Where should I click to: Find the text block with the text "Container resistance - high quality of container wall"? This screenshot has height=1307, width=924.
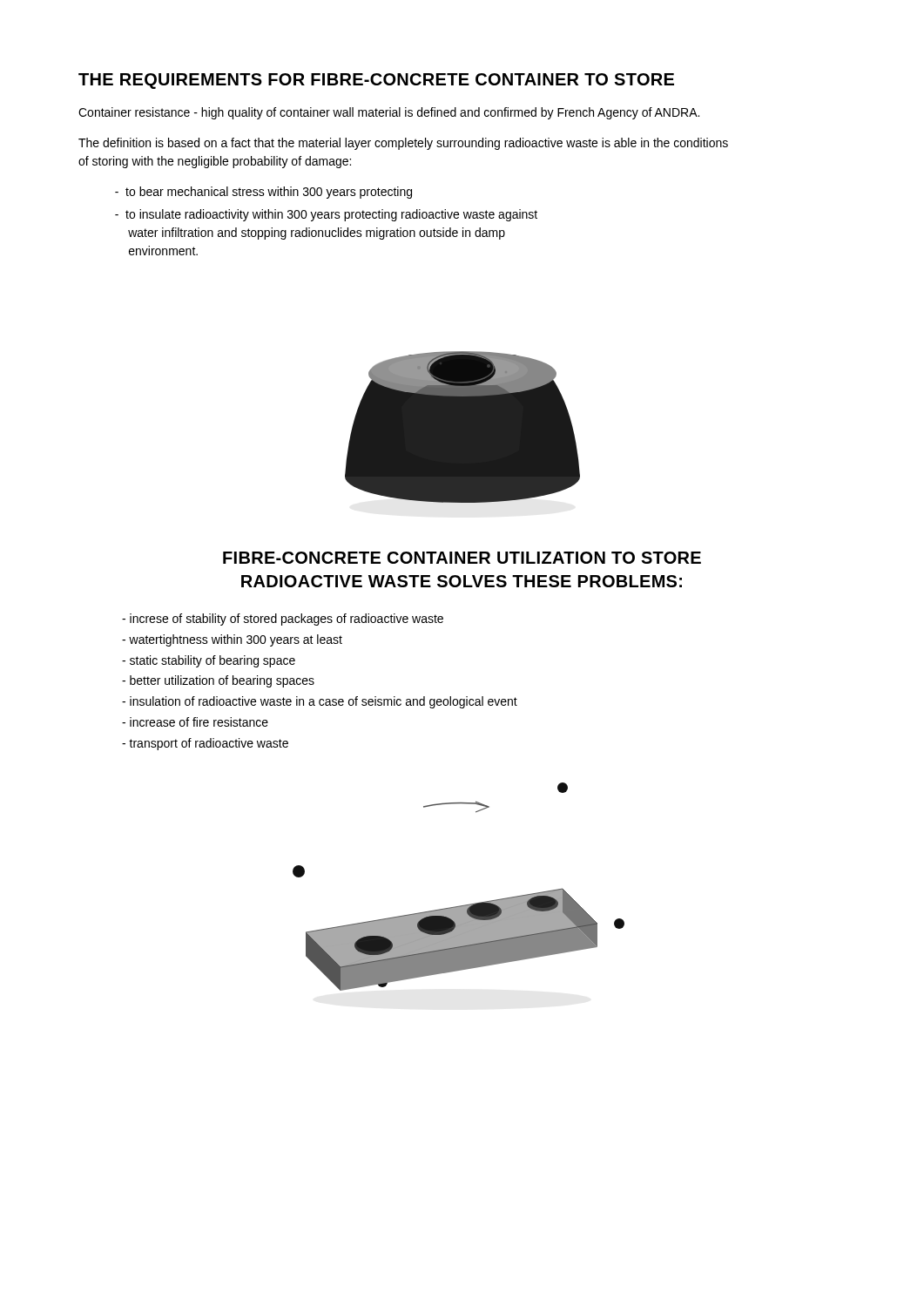389,112
